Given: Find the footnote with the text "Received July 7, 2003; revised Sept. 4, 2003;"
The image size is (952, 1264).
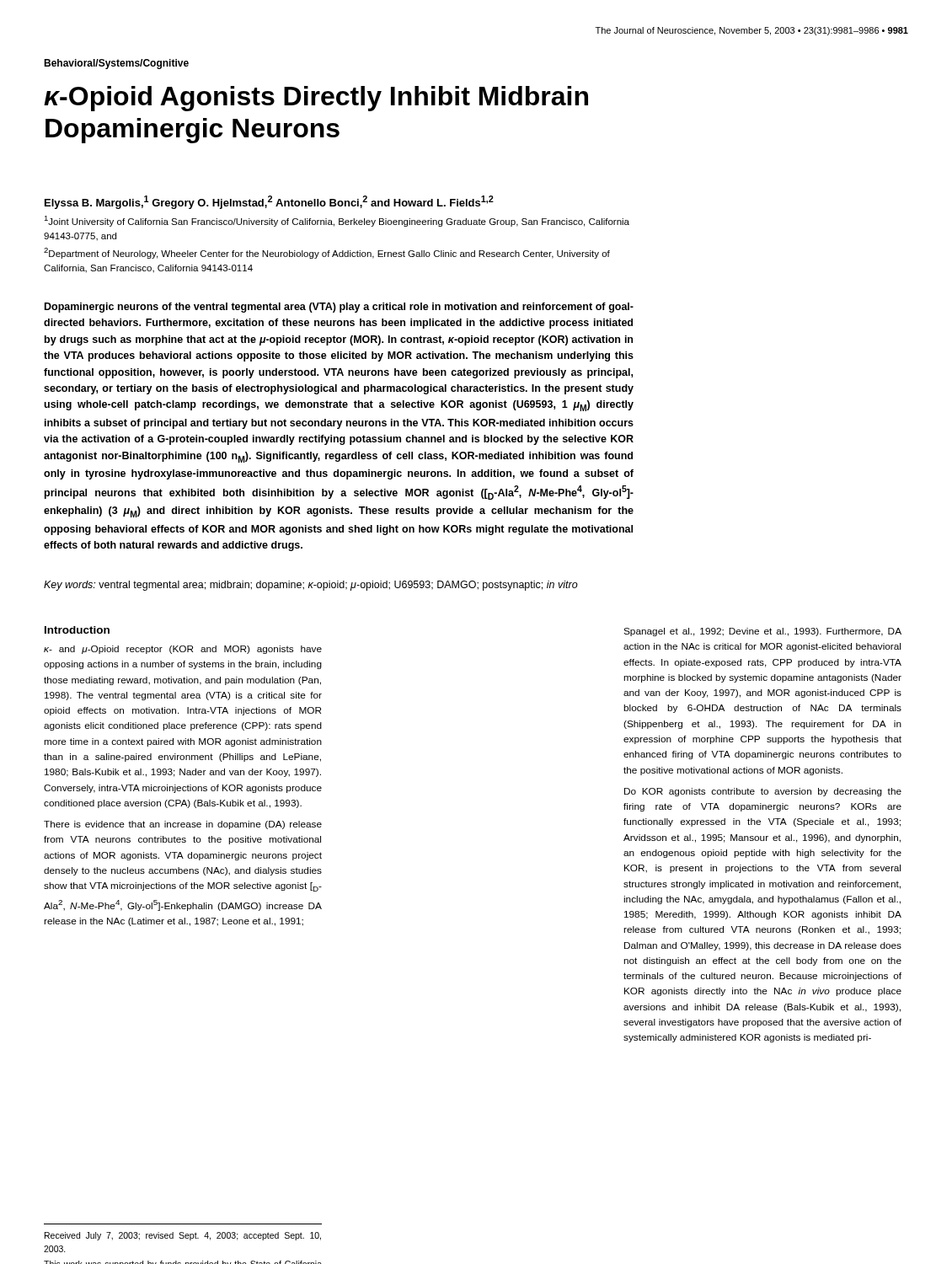Looking at the screenshot, I should pyautogui.click(x=183, y=1247).
